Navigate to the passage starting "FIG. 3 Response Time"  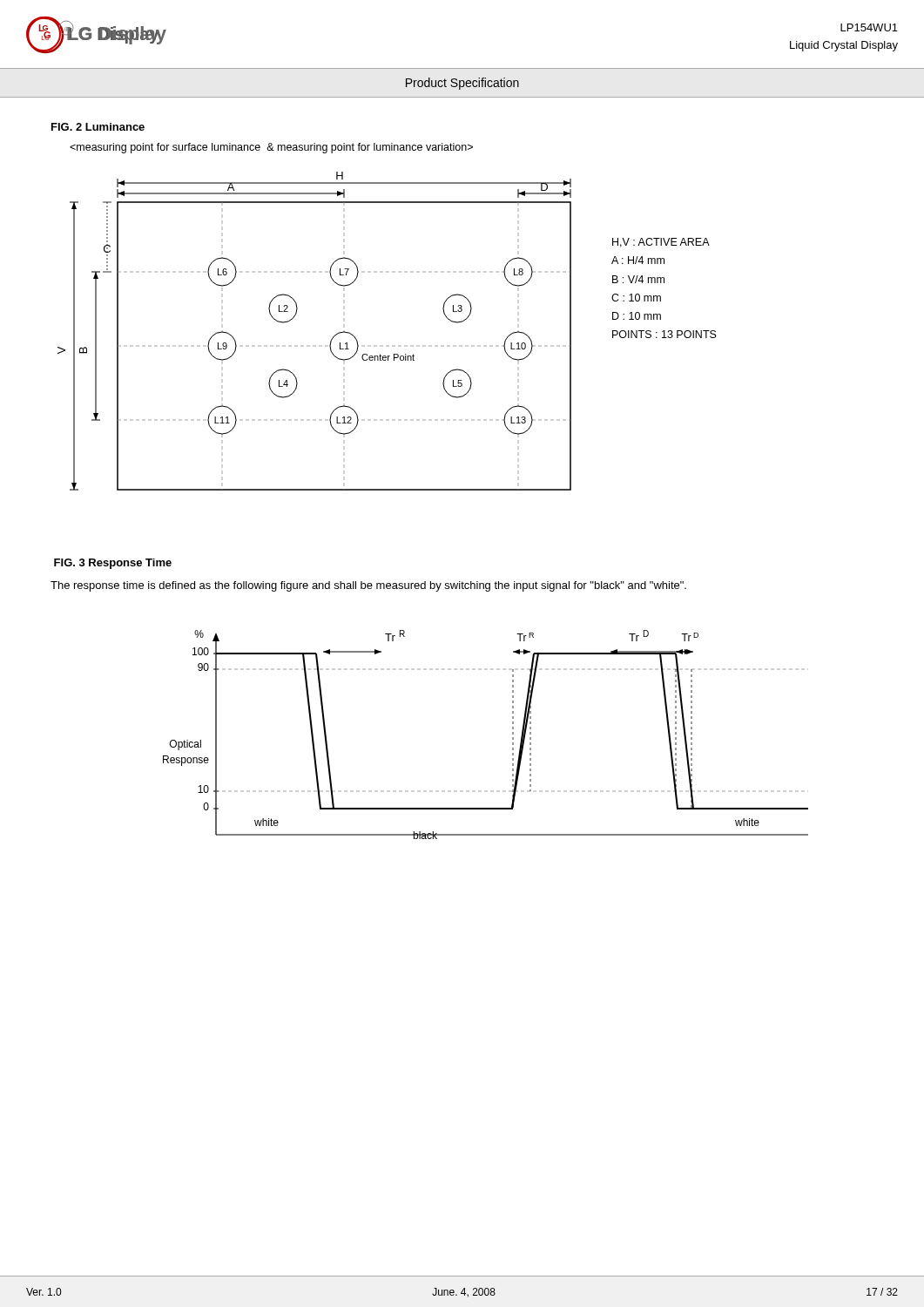(x=111, y=562)
